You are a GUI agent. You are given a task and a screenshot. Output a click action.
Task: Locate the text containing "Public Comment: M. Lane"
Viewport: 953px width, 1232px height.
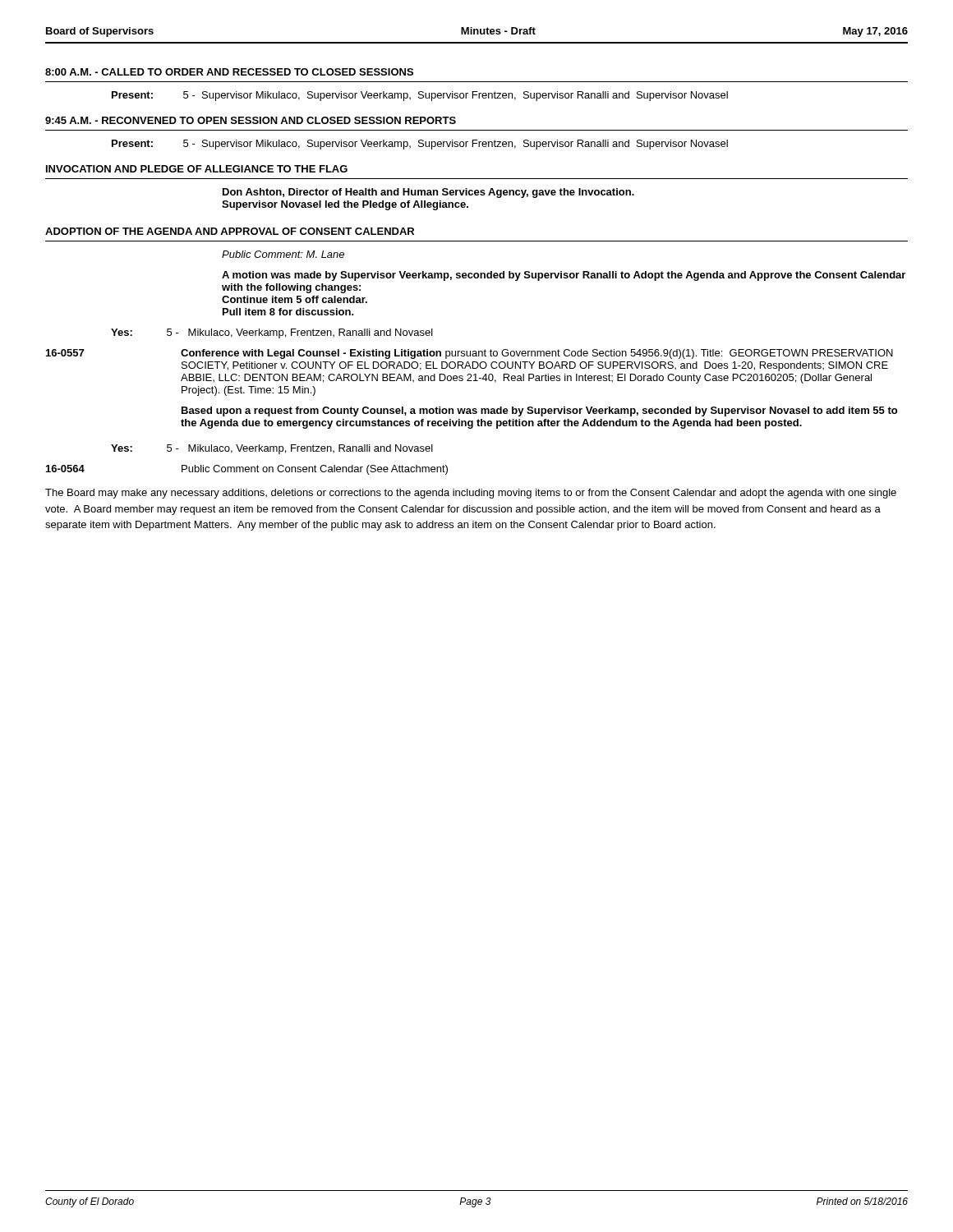click(283, 254)
